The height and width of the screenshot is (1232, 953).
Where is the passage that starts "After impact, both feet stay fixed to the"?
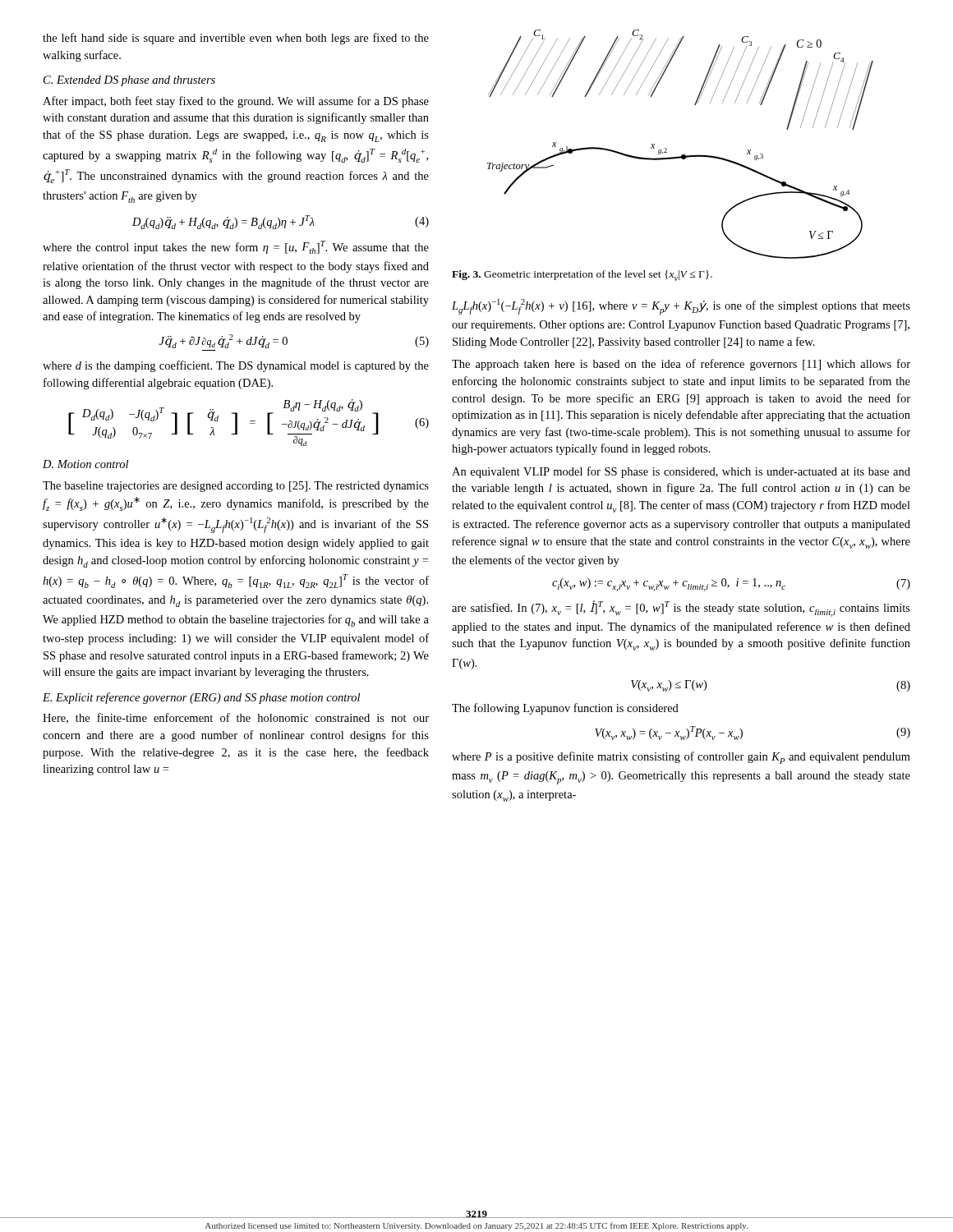[236, 149]
